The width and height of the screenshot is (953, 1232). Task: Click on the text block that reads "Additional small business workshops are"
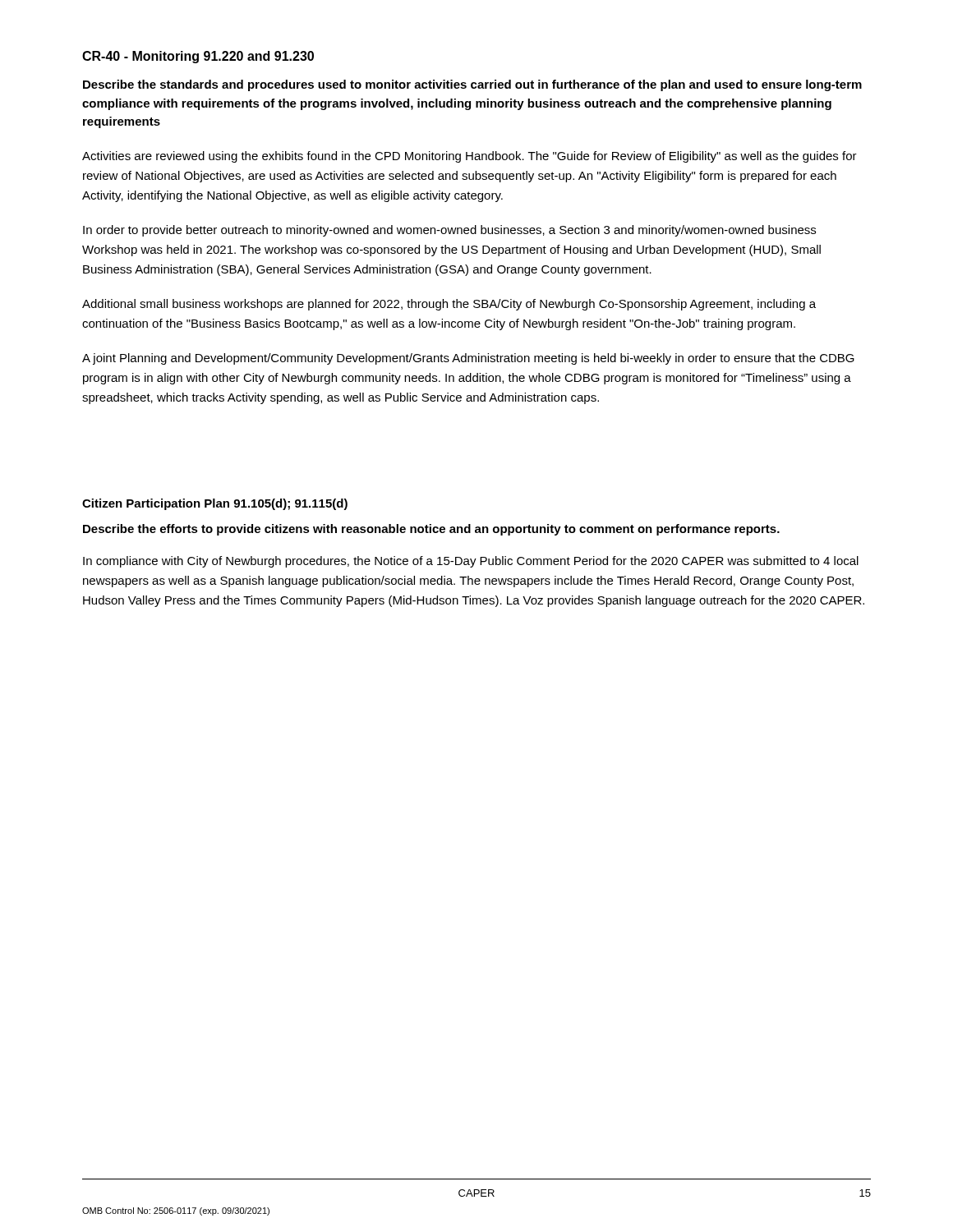[x=449, y=313]
